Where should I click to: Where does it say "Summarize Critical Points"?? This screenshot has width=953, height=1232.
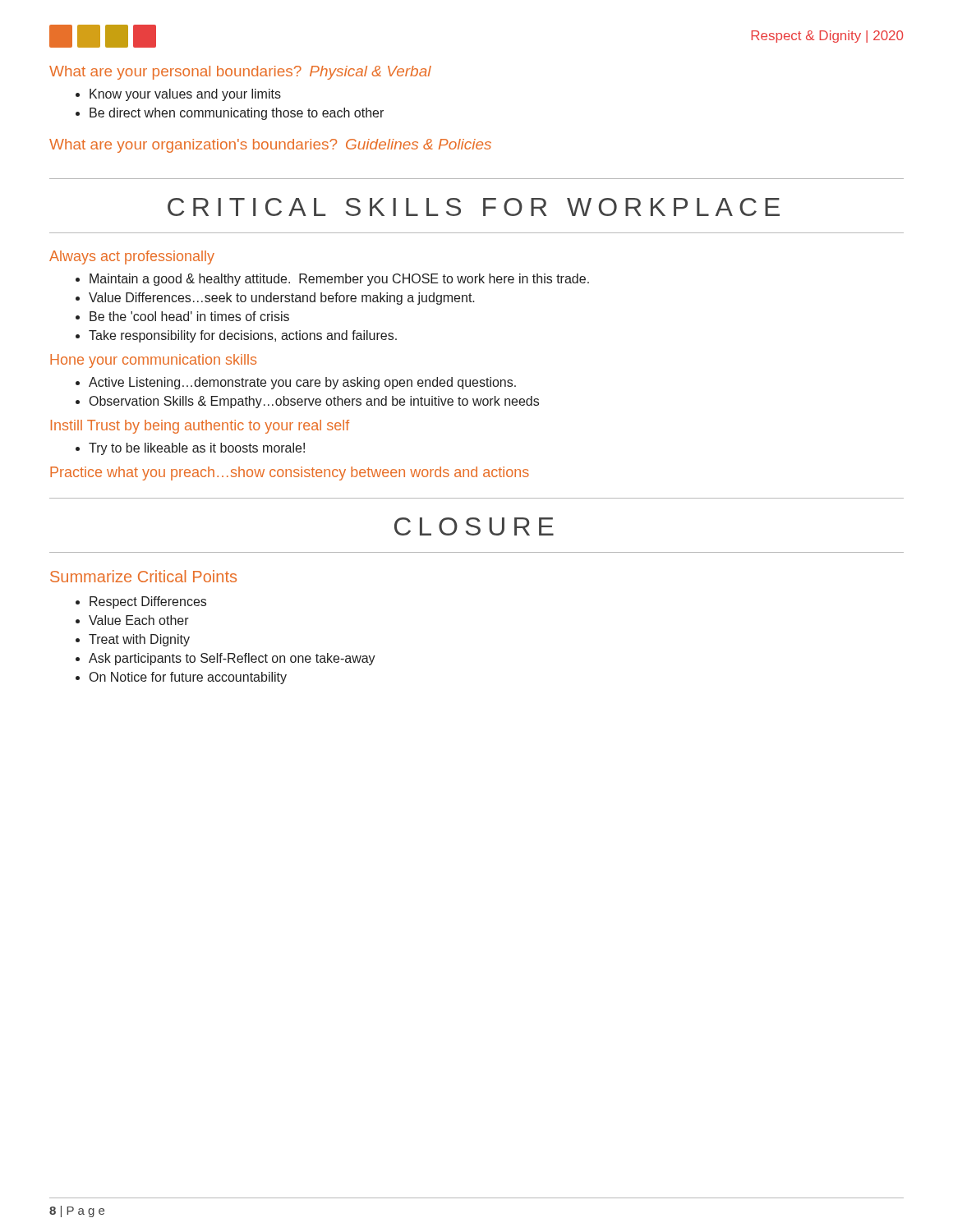[143, 577]
